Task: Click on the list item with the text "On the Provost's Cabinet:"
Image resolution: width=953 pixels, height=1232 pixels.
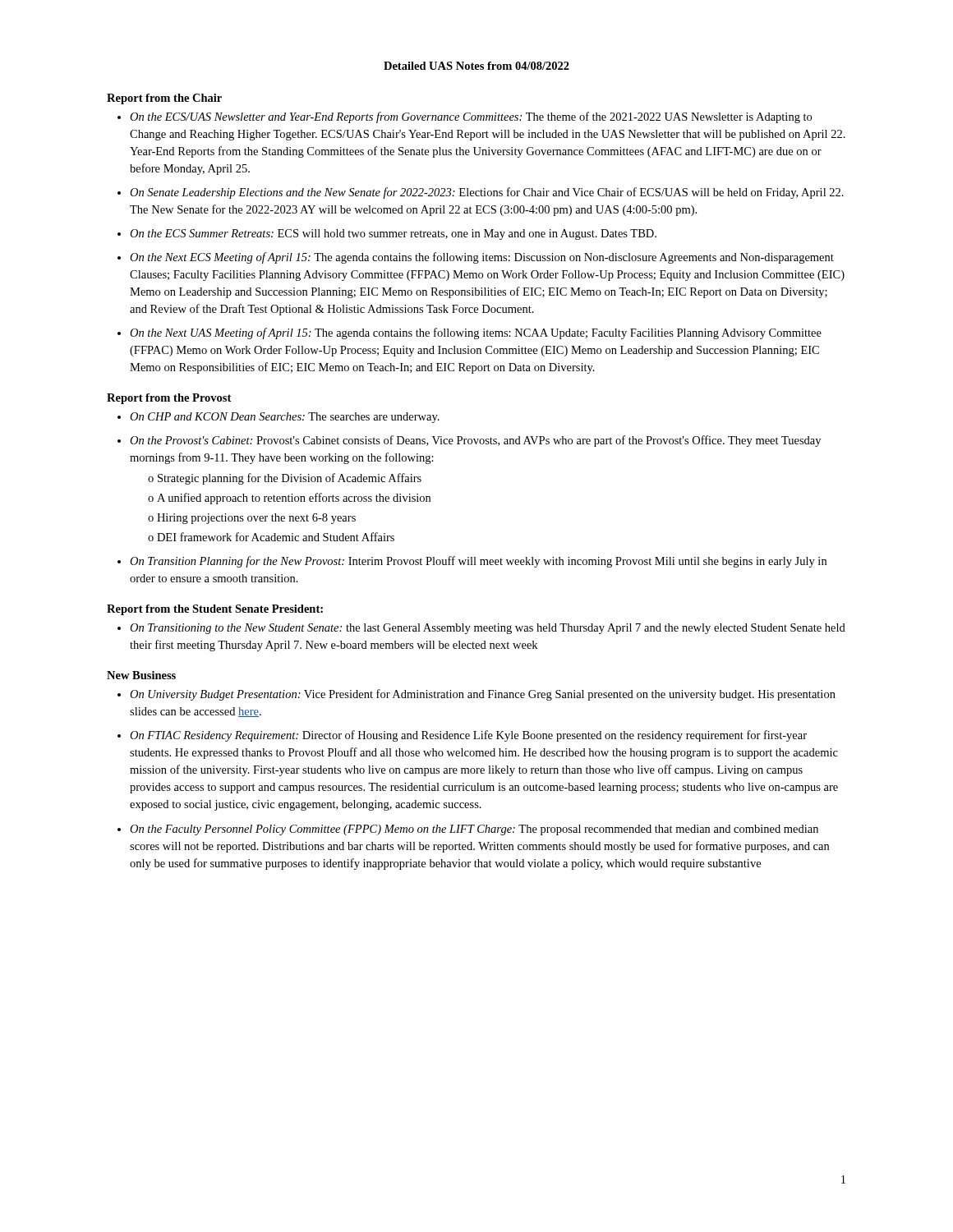Action: (x=475, y=441)
